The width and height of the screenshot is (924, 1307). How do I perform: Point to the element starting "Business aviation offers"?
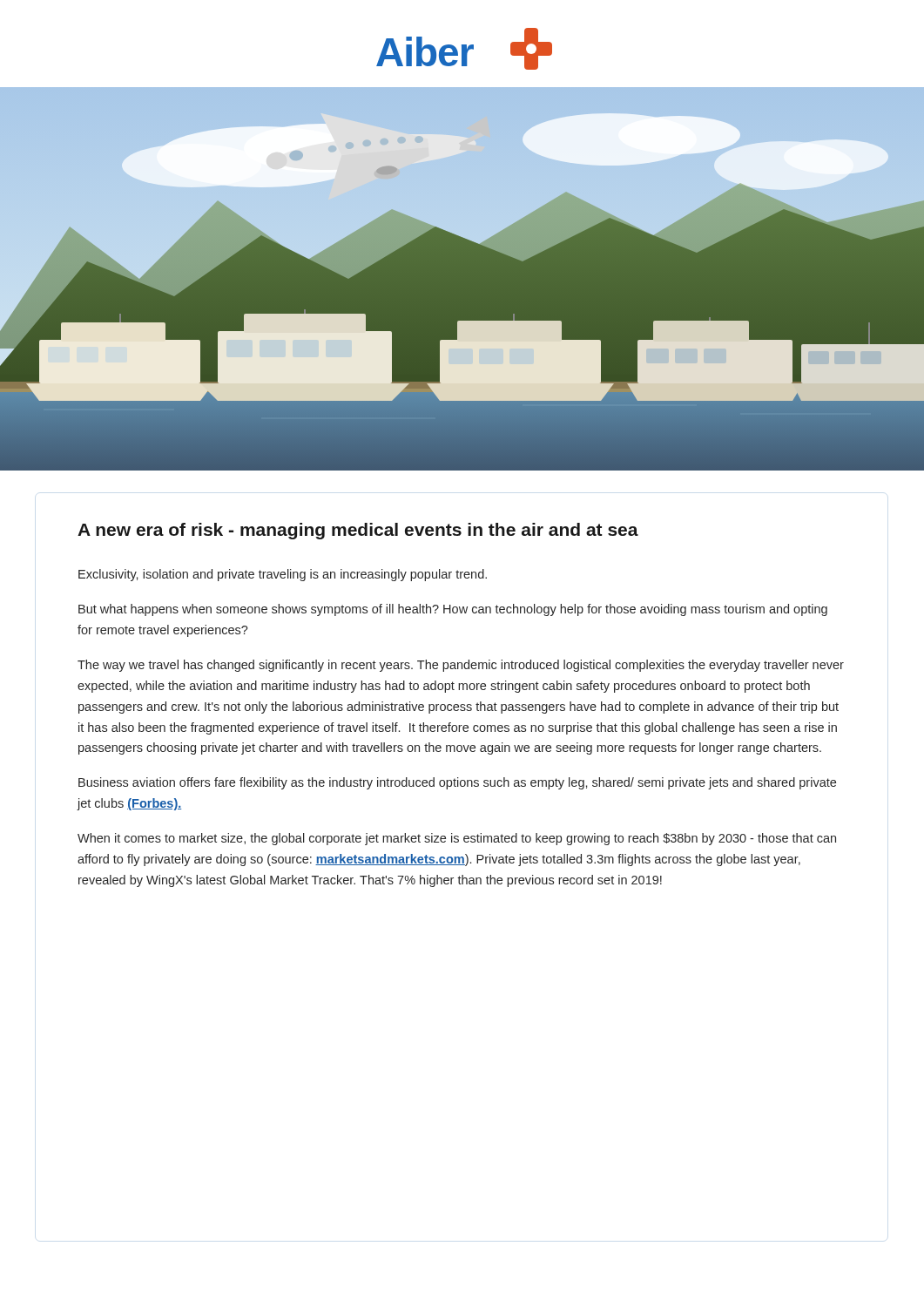click(x=457, y=793)
